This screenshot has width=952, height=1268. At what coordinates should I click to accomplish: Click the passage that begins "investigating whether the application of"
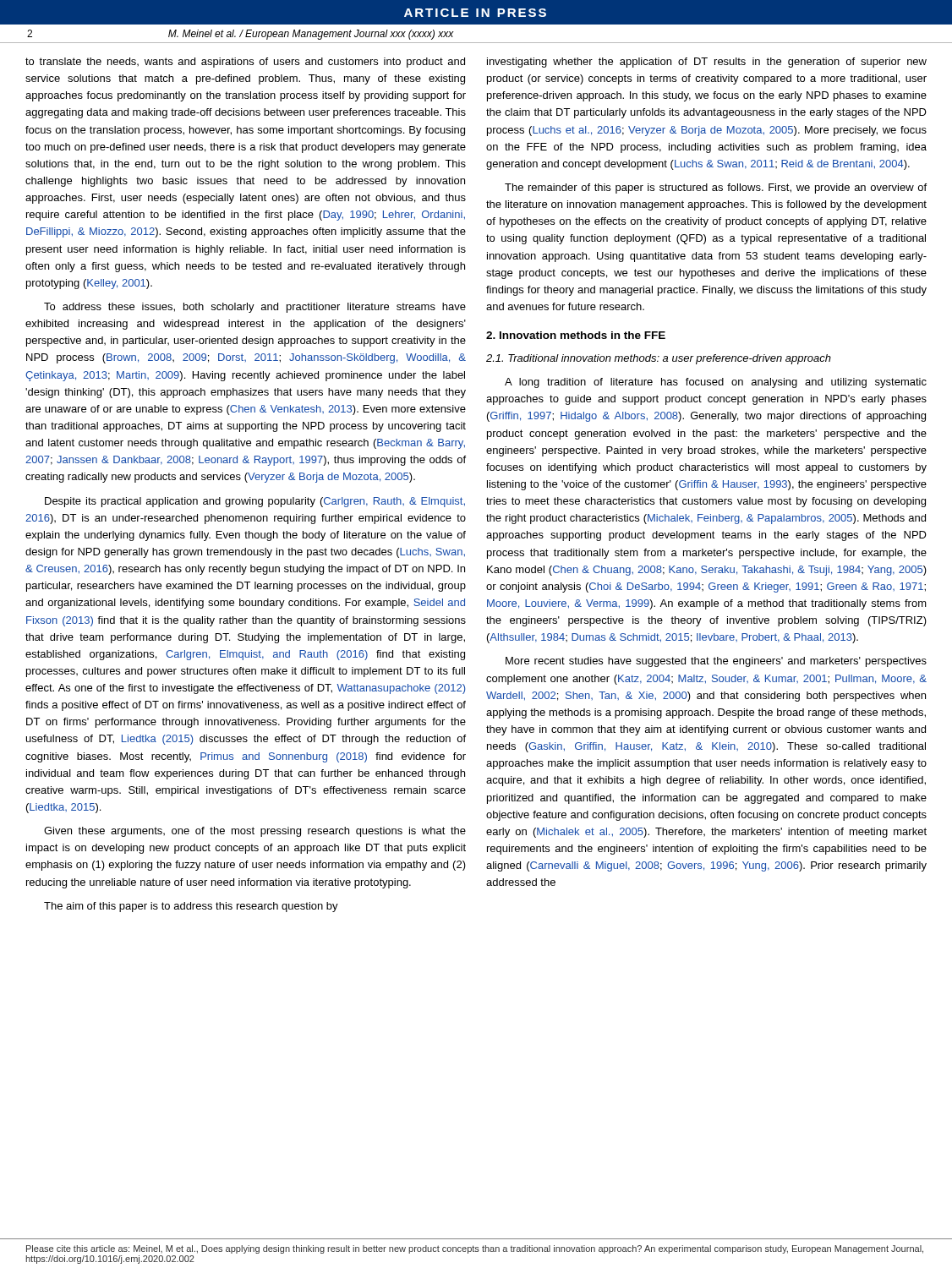706,113
